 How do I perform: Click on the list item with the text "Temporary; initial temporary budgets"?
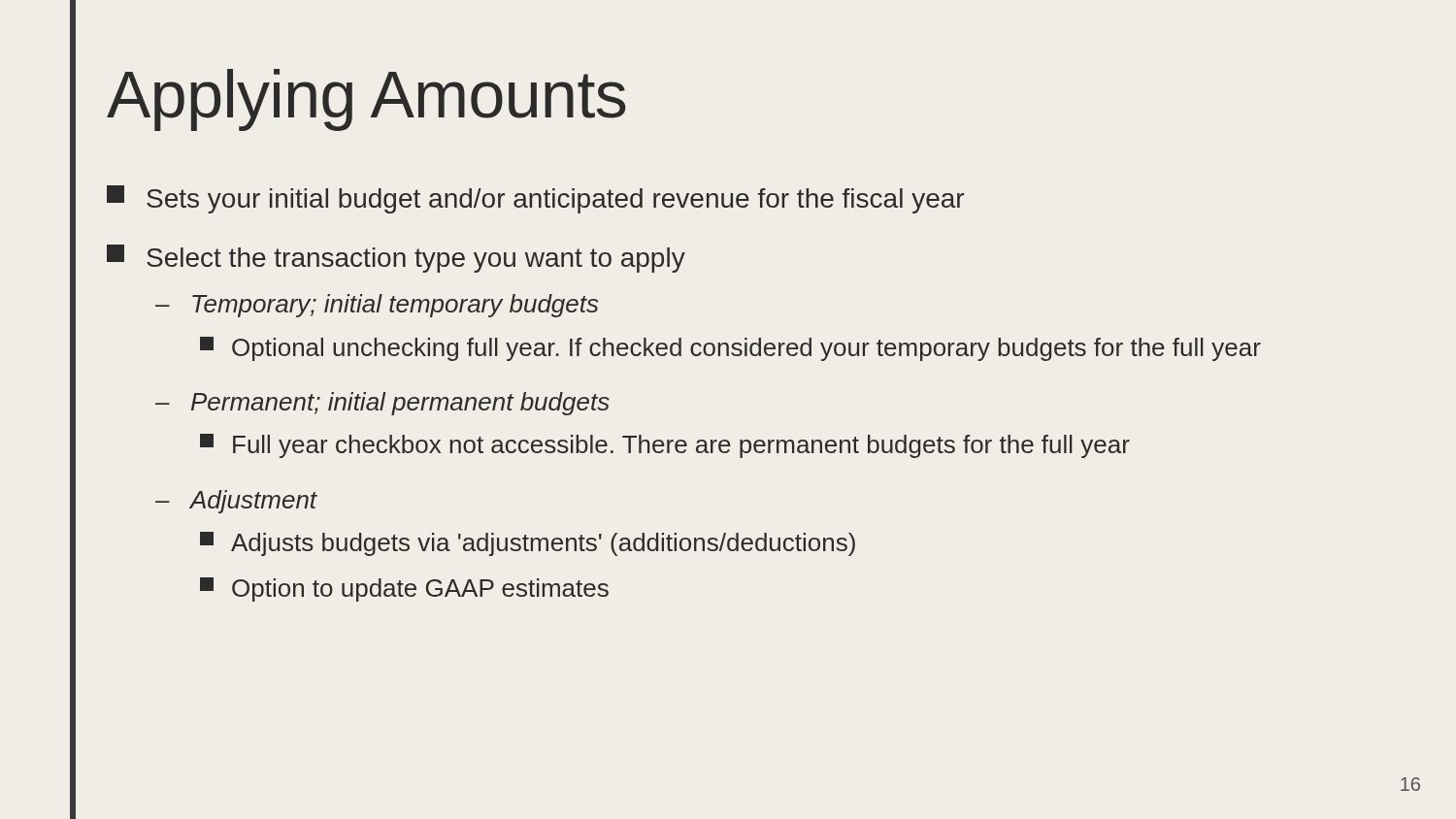(395, 304)
